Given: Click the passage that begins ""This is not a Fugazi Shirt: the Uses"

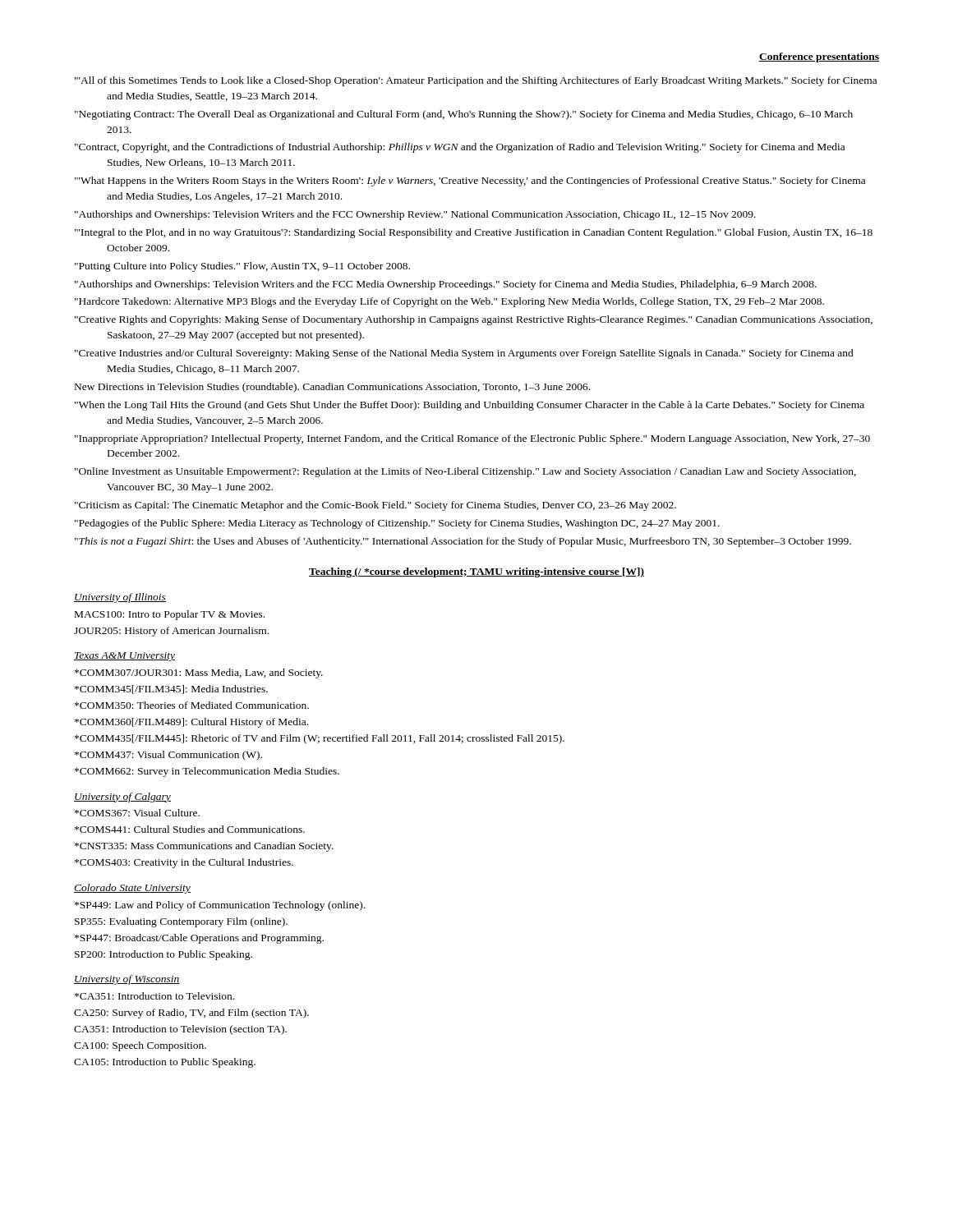Looking at the screenshot, I should pyautogui.click(x=463, y=541).
